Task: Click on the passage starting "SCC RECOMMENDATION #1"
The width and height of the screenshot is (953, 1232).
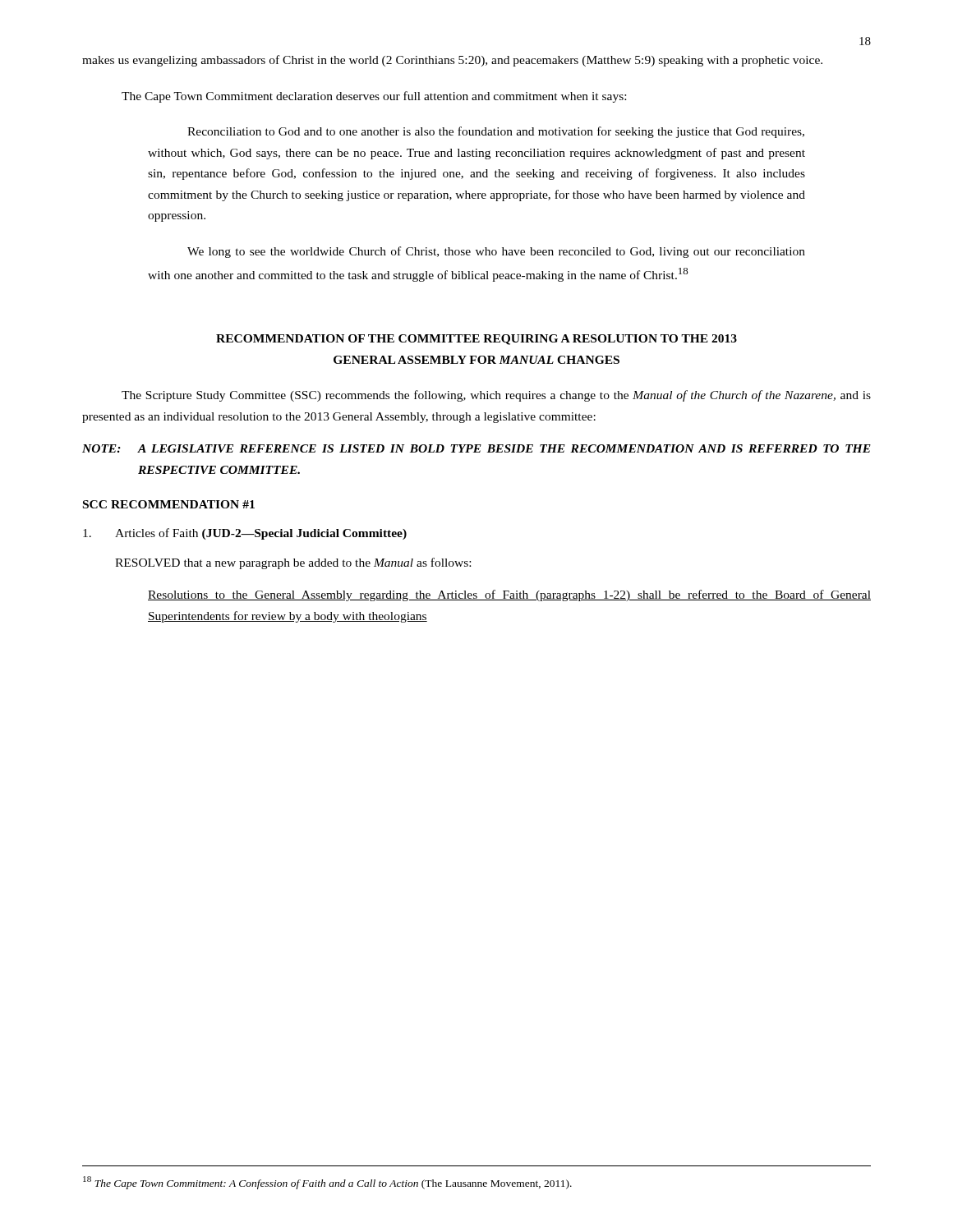Action: tap(169, 504)
